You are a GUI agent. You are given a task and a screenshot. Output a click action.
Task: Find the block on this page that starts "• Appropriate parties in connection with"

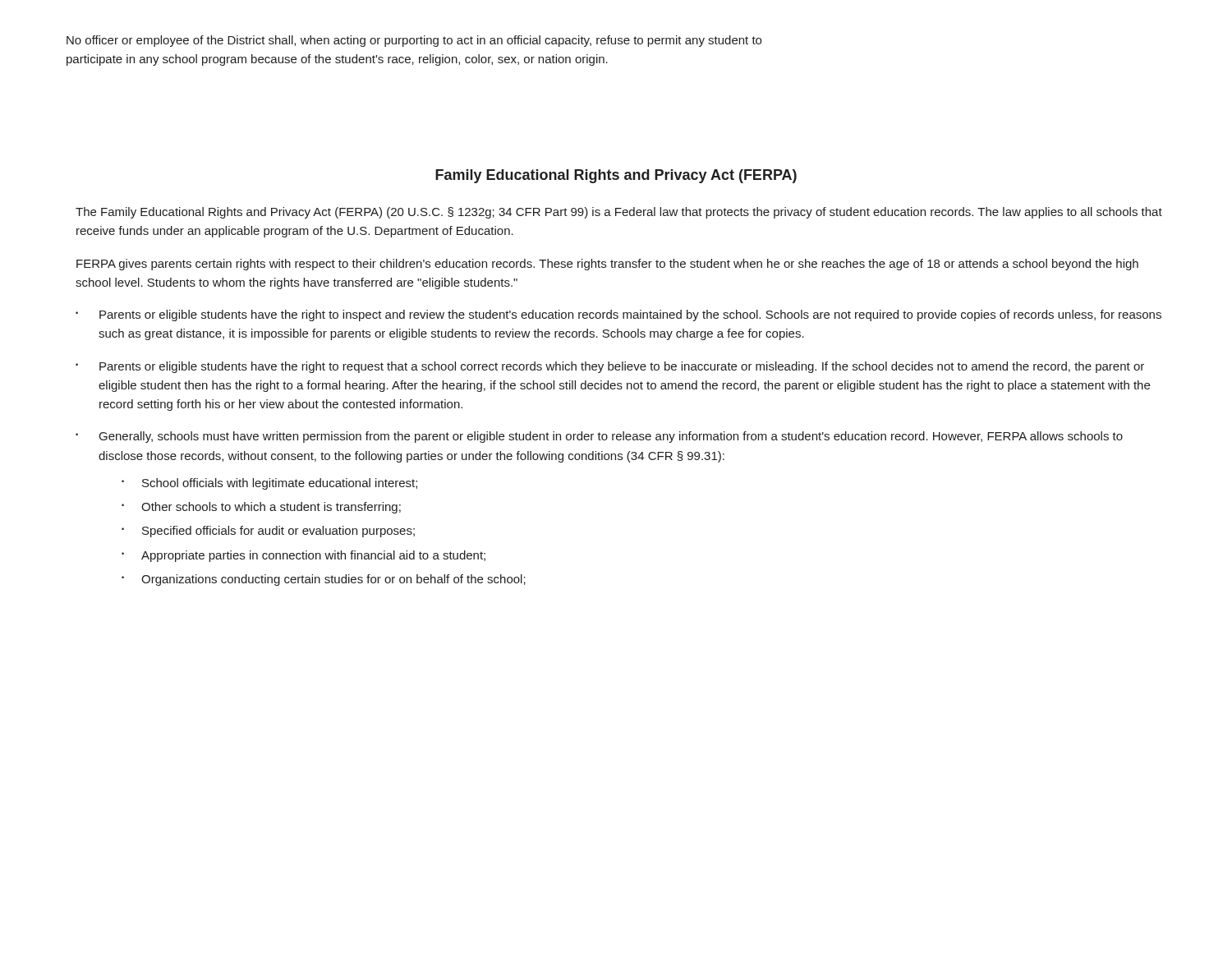coord(304,555)
